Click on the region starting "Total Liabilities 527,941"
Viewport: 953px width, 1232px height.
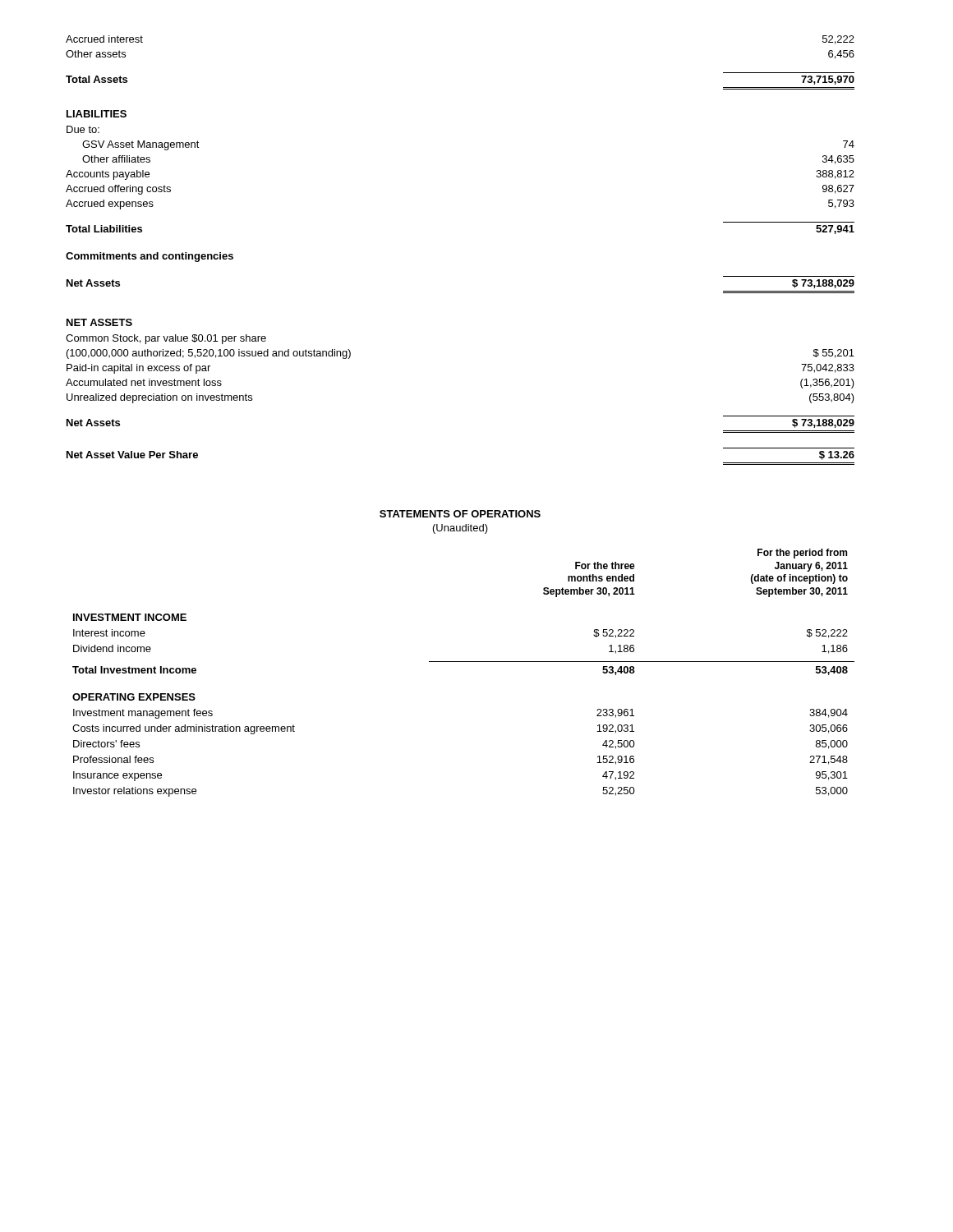coord(104,230)
